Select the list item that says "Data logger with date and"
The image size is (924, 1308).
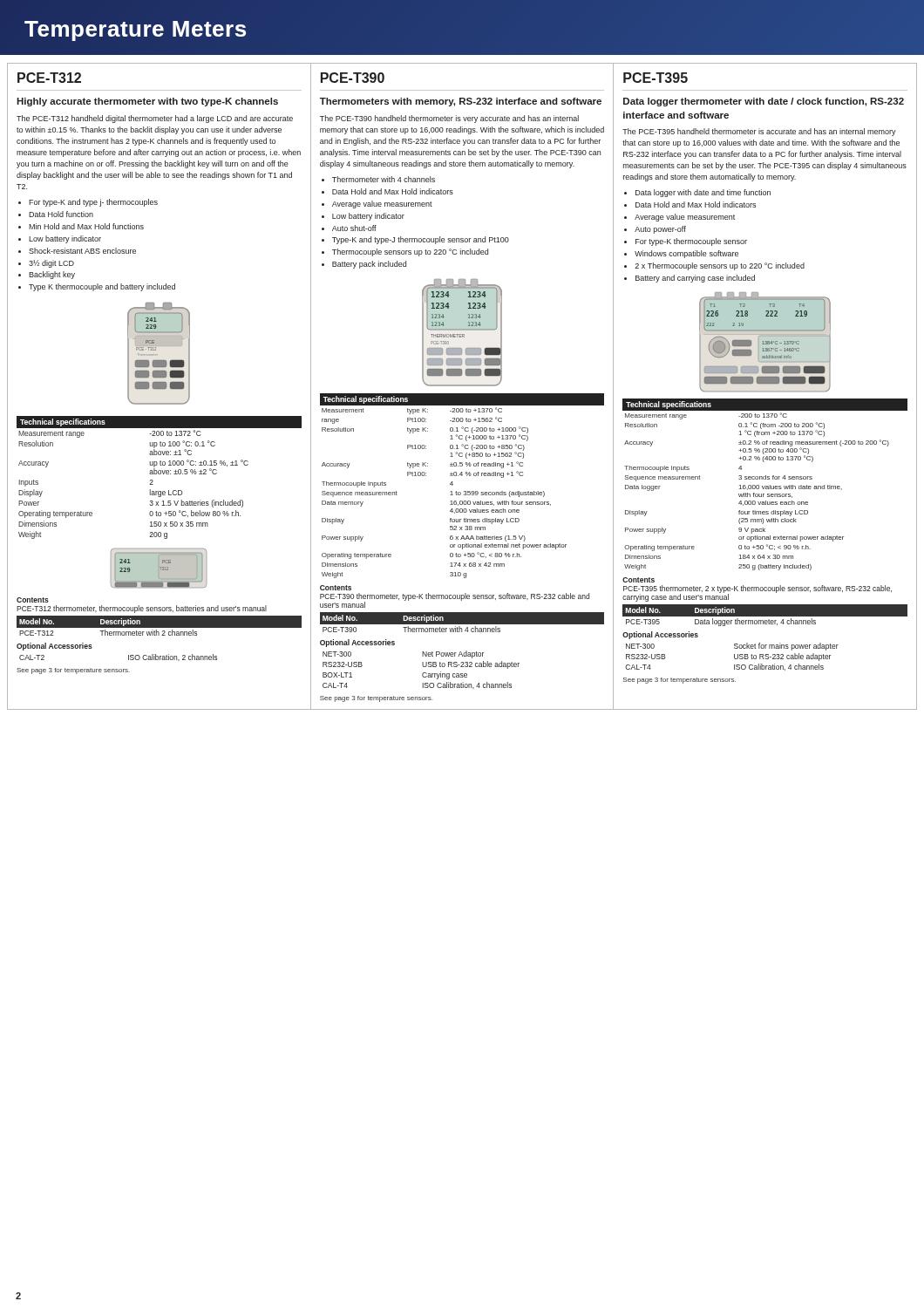703,193
